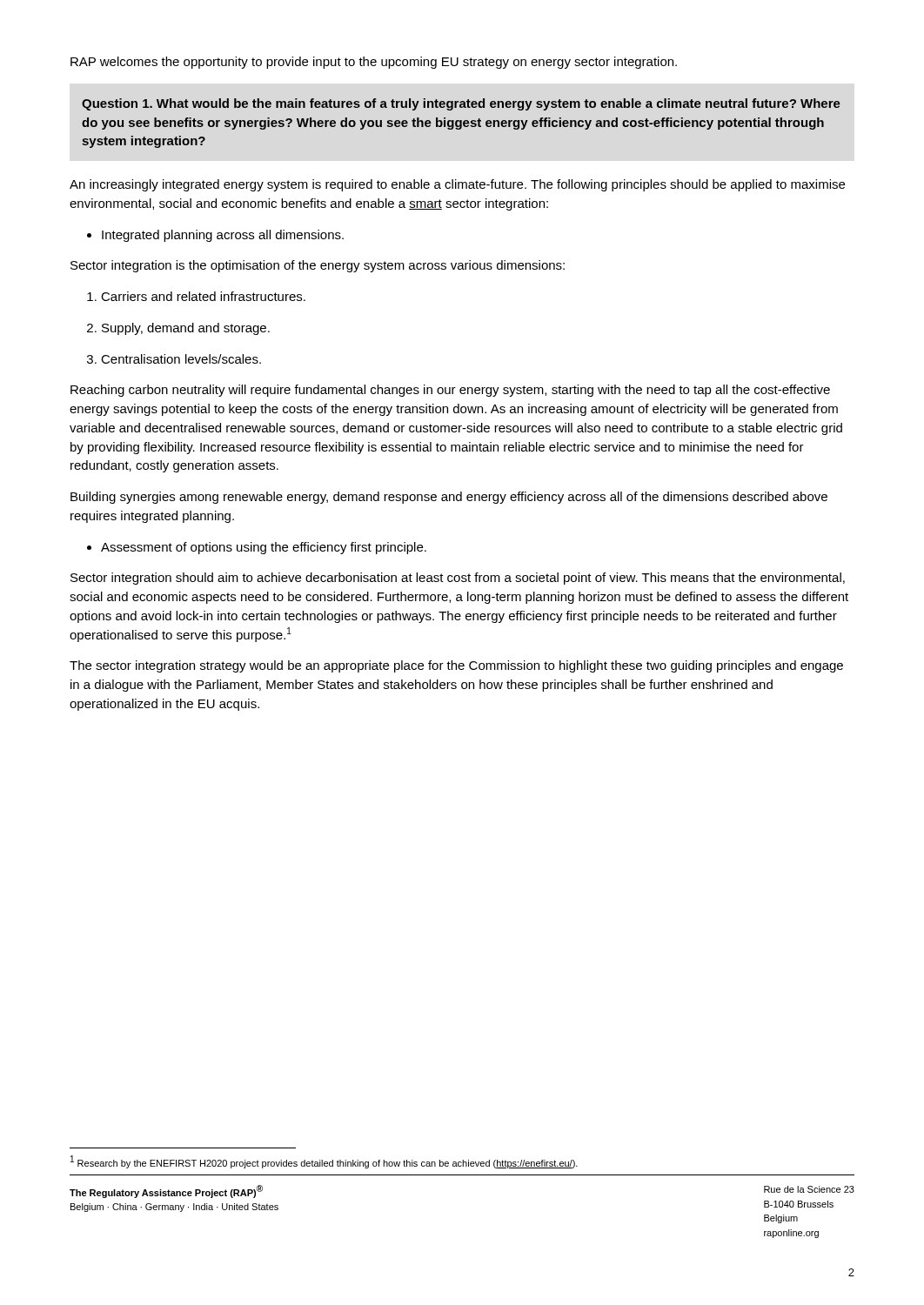
Task: Select the block starting "Supply, demand and storage."
Action: (178, 329)
